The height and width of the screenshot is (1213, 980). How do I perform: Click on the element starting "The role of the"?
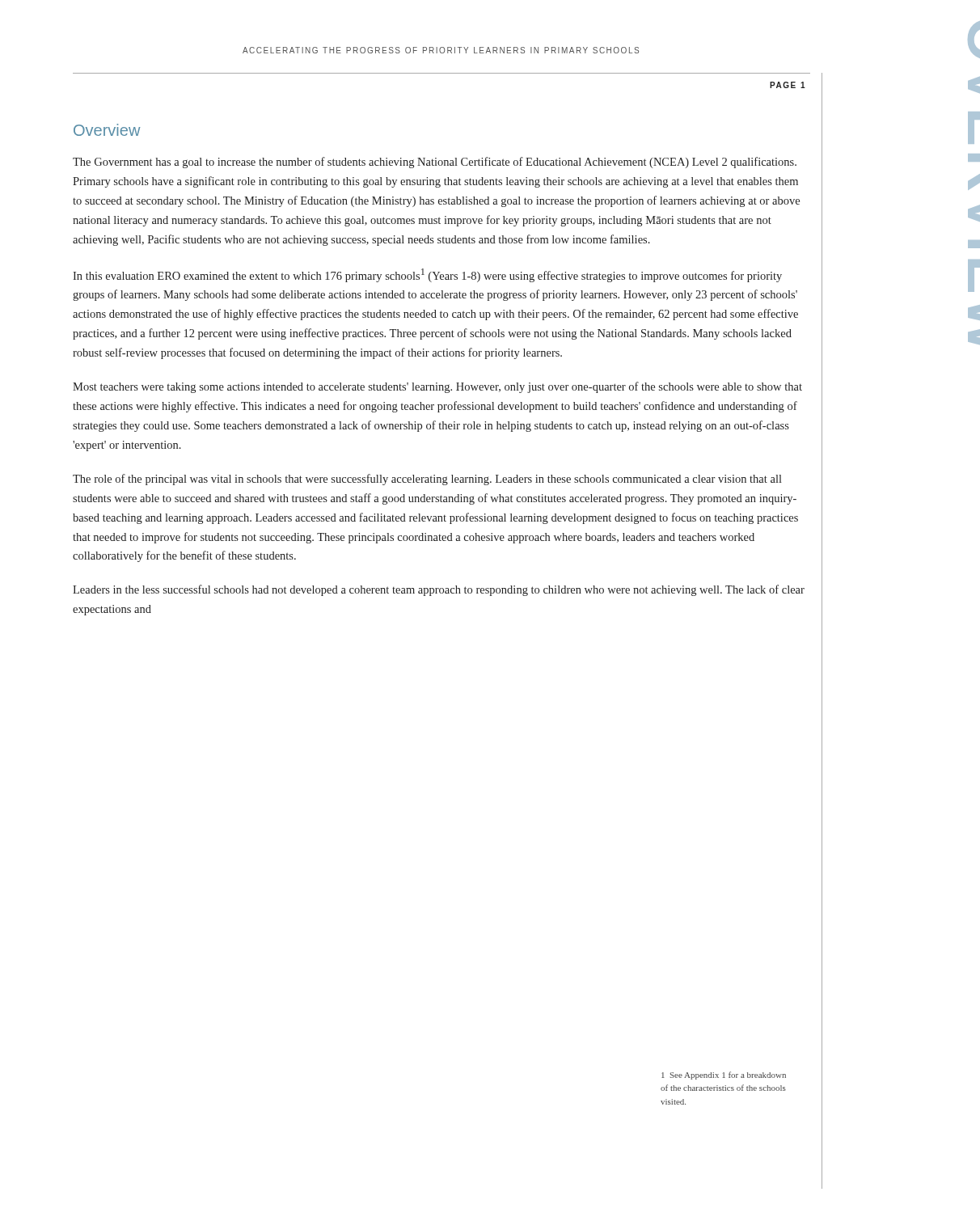coord(436,517)
